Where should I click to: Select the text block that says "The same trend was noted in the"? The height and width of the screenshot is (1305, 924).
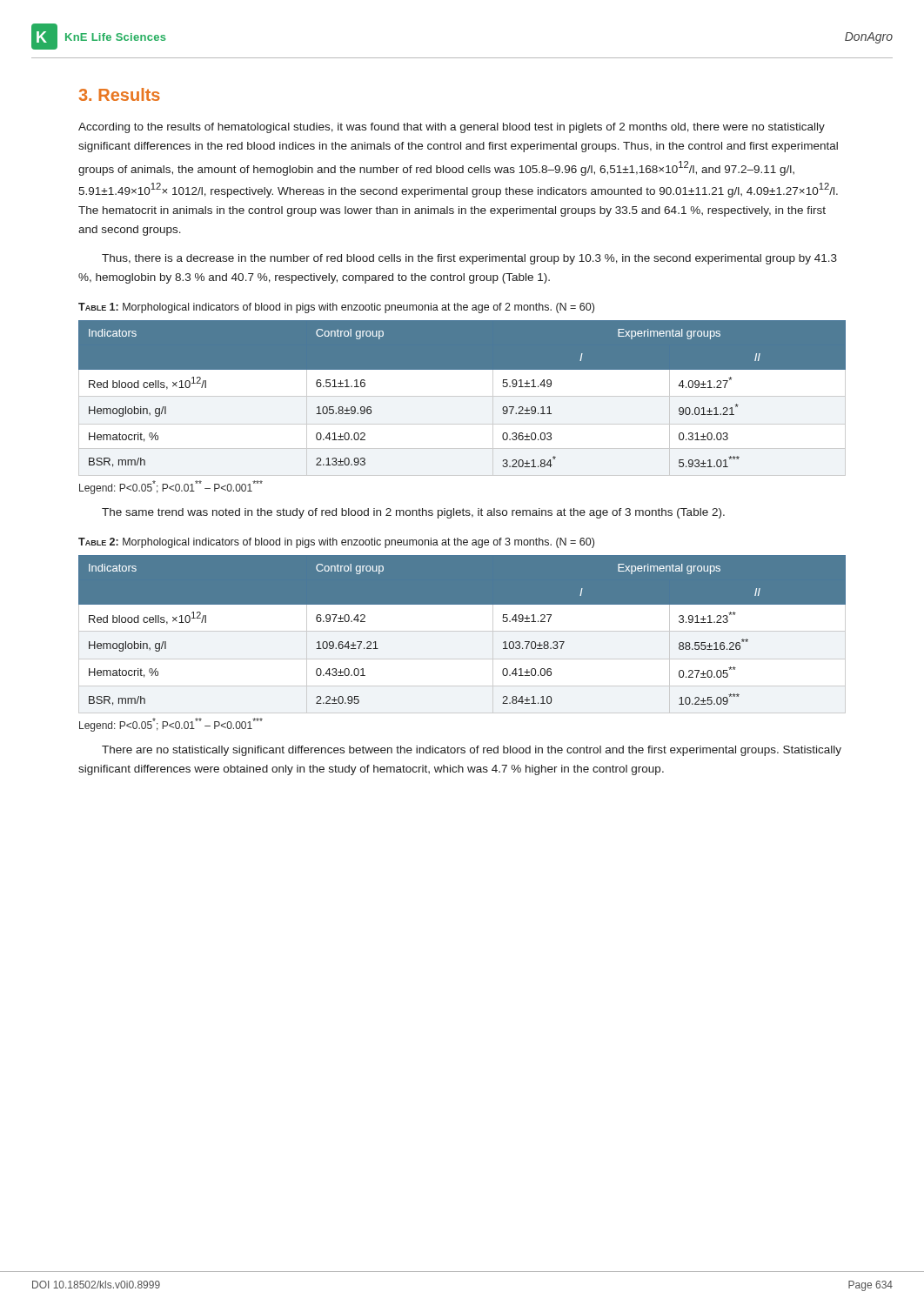point(414,512)
